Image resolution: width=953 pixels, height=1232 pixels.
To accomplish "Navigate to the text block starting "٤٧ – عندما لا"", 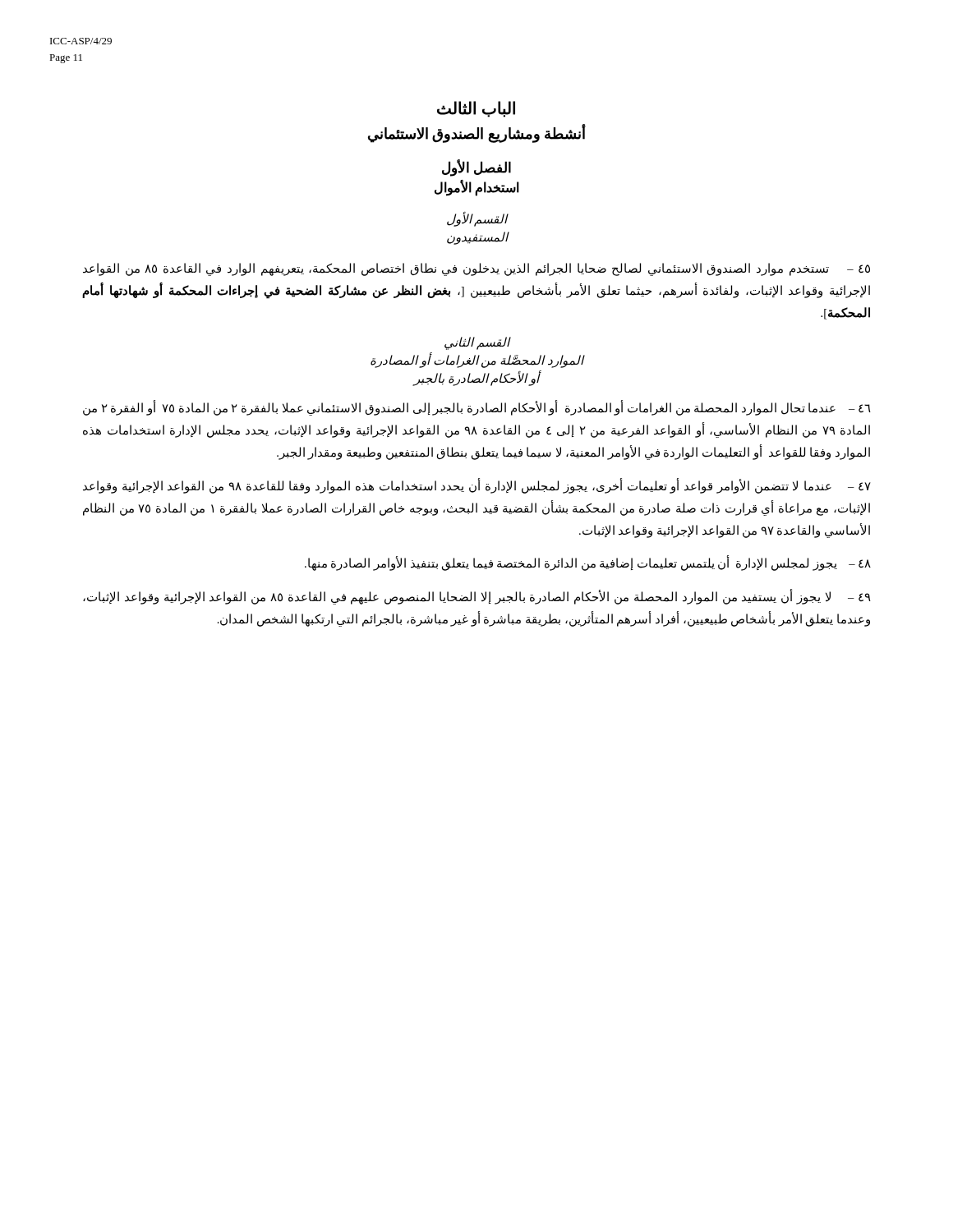I will (476, 508).
